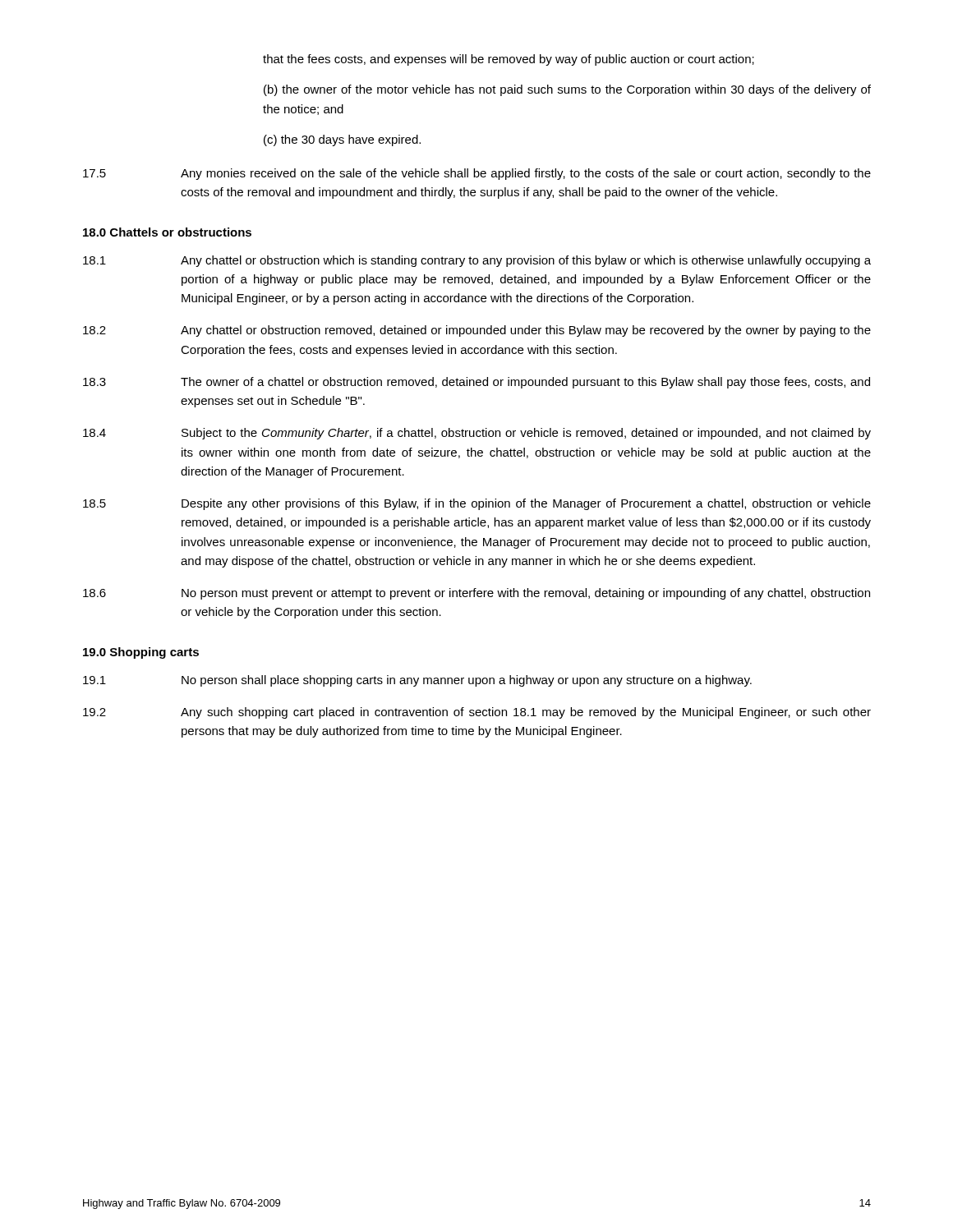This screenshot has height=1232, width=953.
Task: Click on the list item containing "(c) the 30 days have expired."
Action: 342,139
